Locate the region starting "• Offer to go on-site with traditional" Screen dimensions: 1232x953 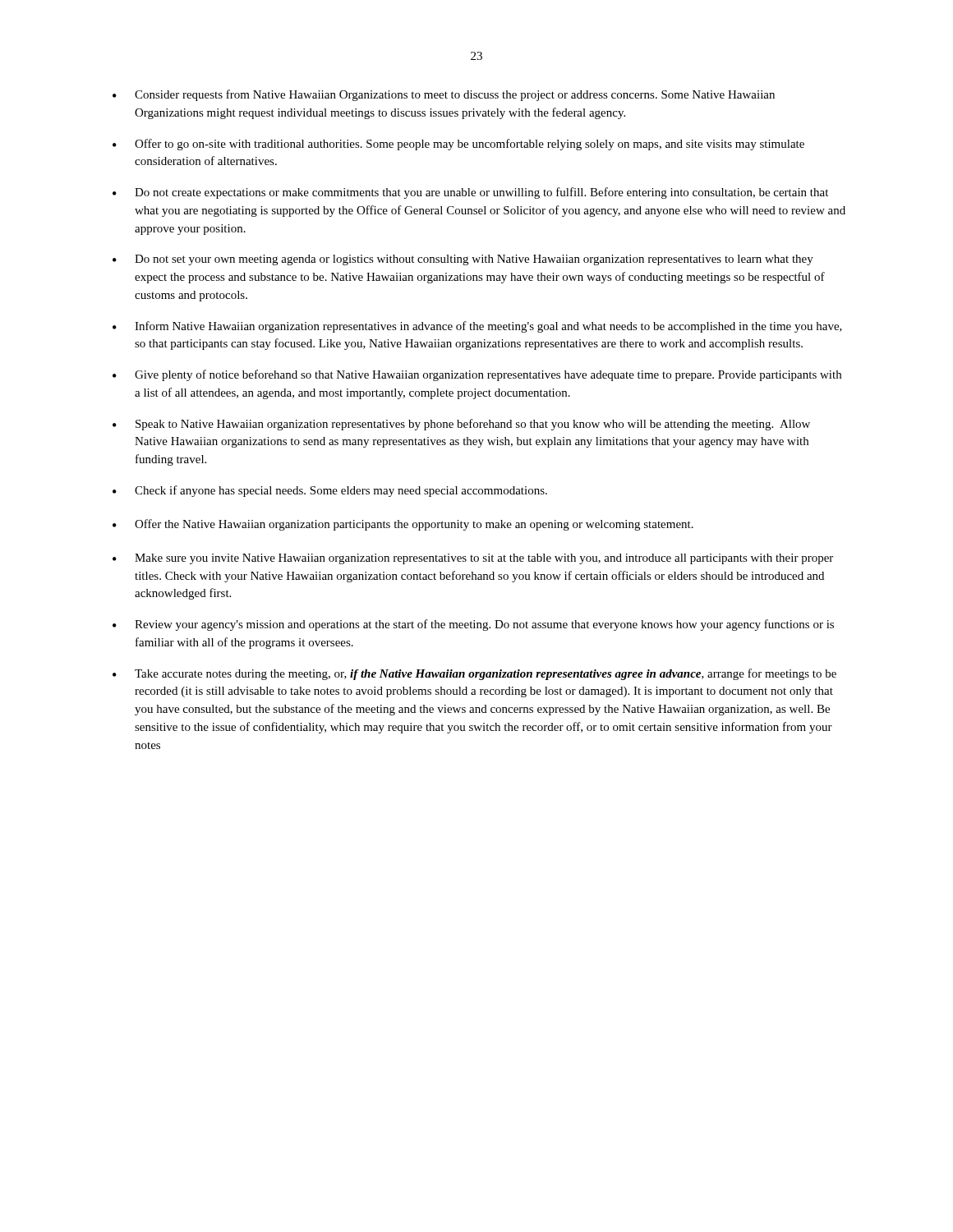coord(476,153)
